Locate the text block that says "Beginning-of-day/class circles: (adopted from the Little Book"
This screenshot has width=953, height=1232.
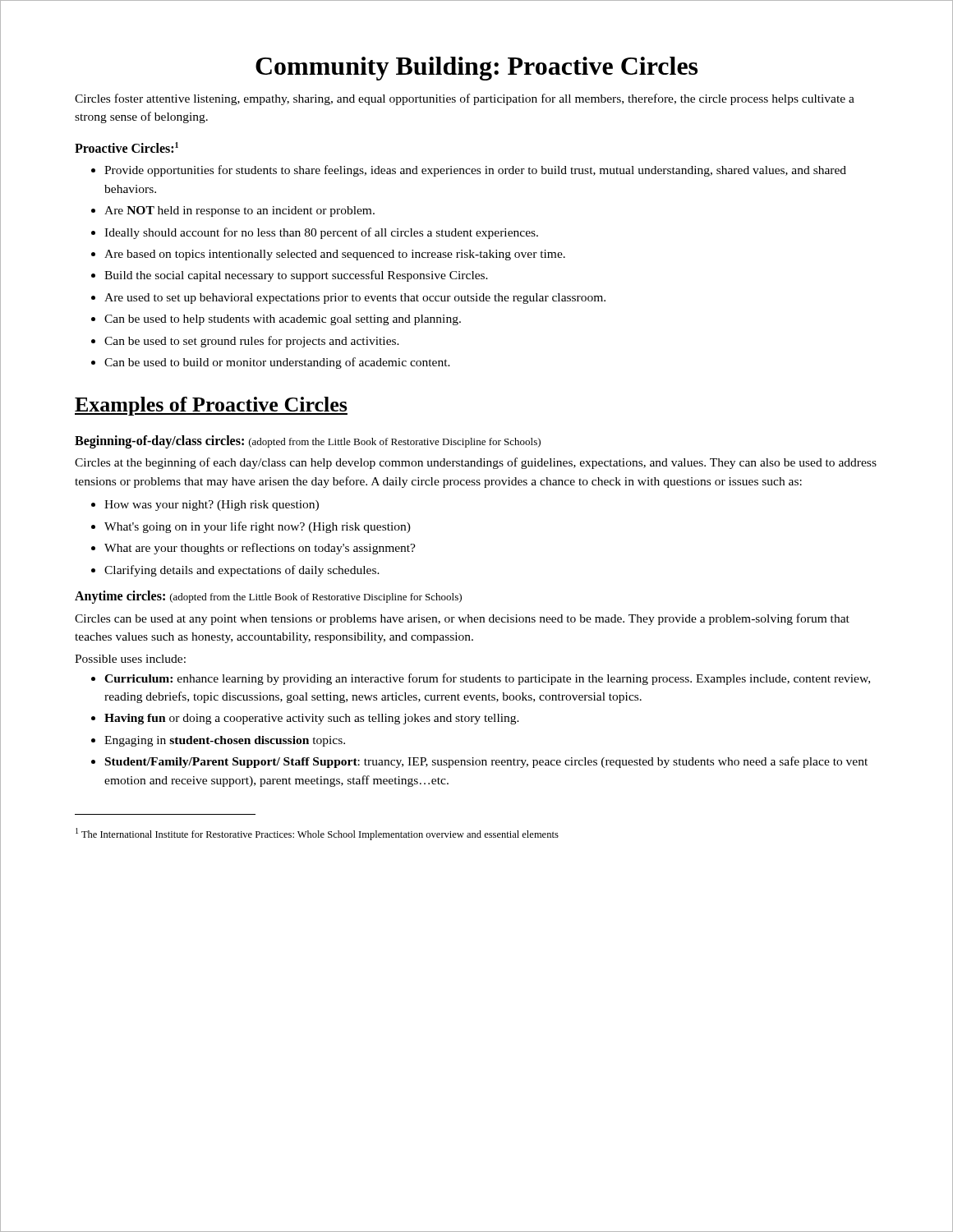(x=476, y=461)
